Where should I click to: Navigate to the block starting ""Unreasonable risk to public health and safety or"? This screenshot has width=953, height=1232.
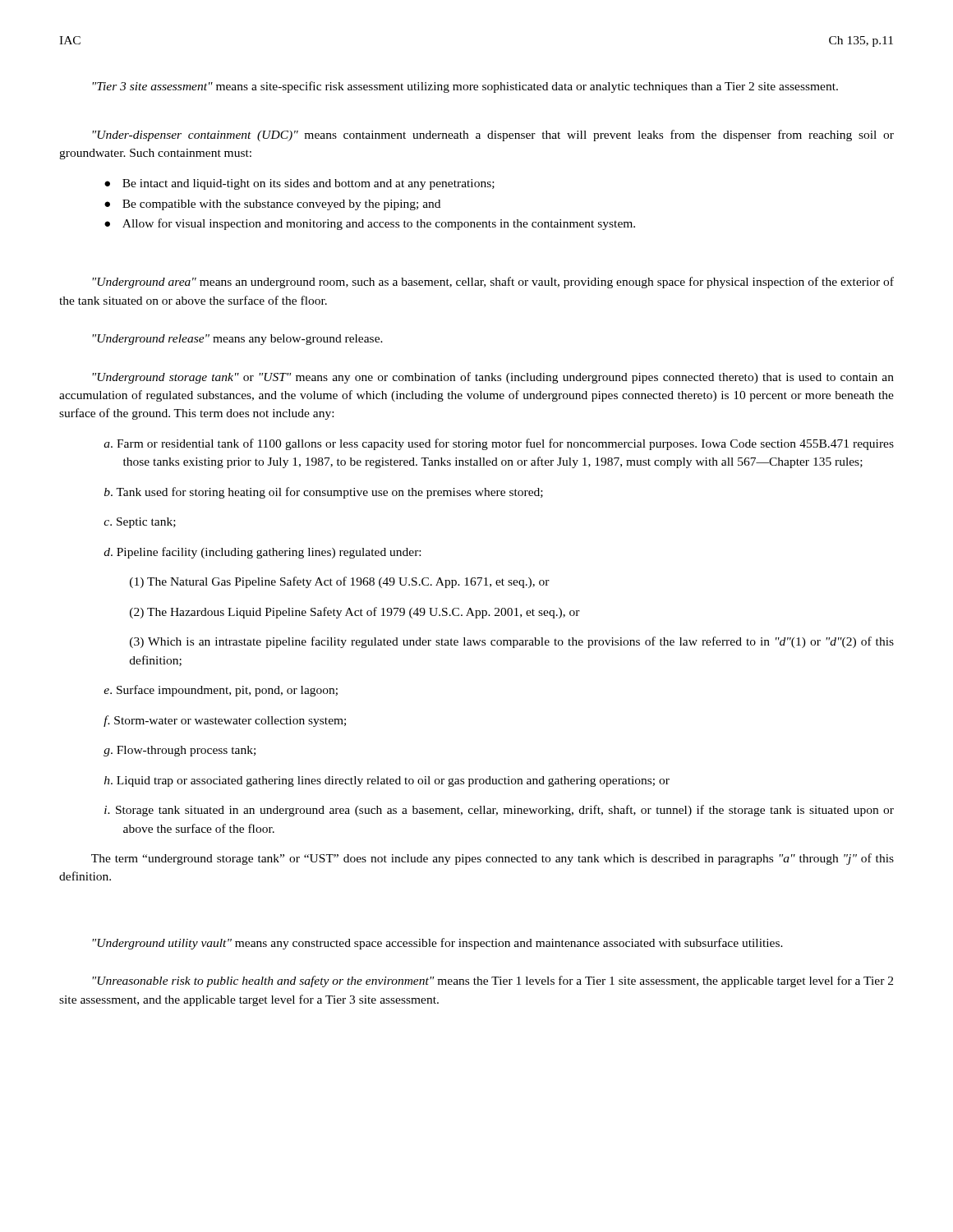click(x=476, y=990)
